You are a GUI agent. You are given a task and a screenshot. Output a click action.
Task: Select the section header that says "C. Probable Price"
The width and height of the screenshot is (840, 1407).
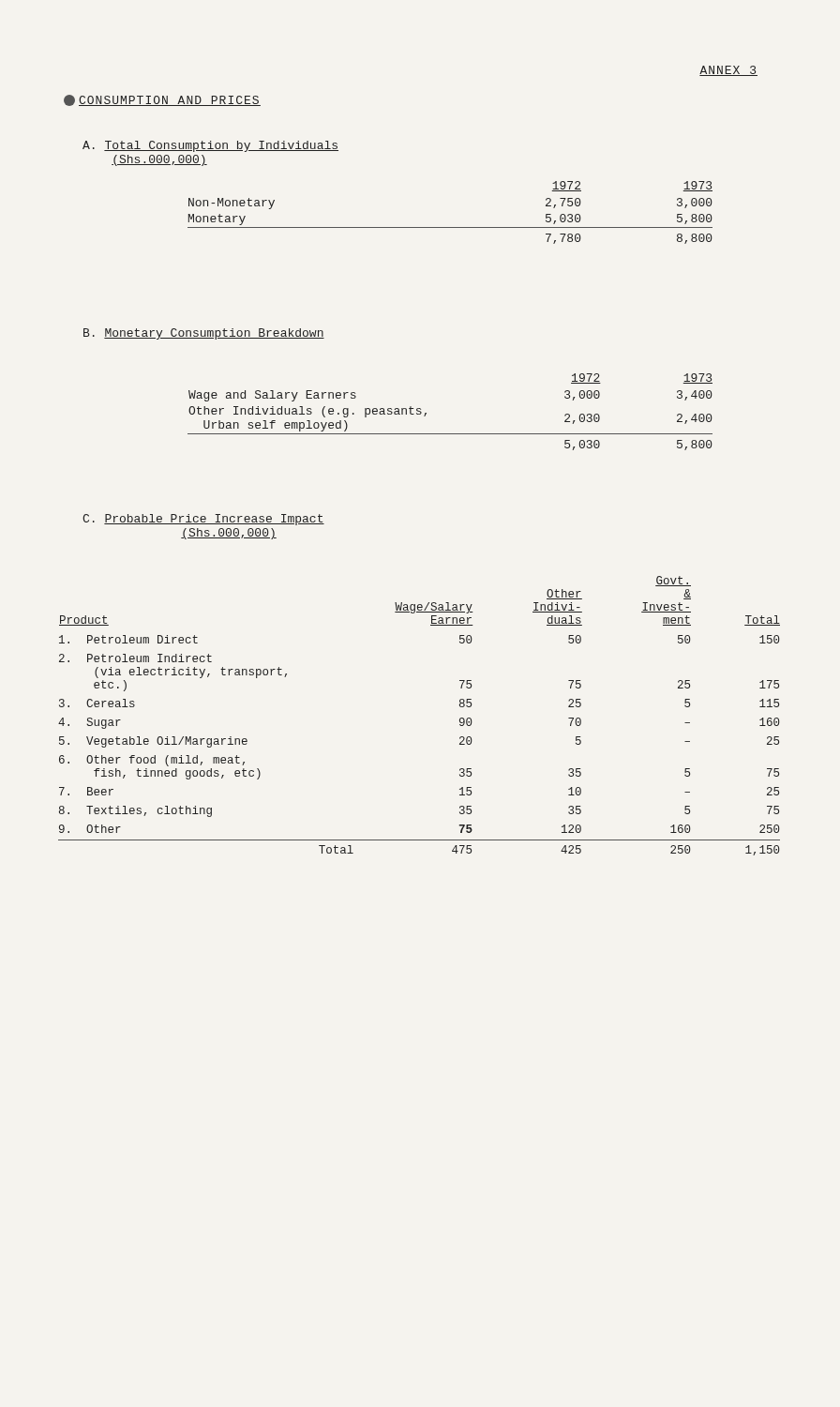click(x=203, y=526)
